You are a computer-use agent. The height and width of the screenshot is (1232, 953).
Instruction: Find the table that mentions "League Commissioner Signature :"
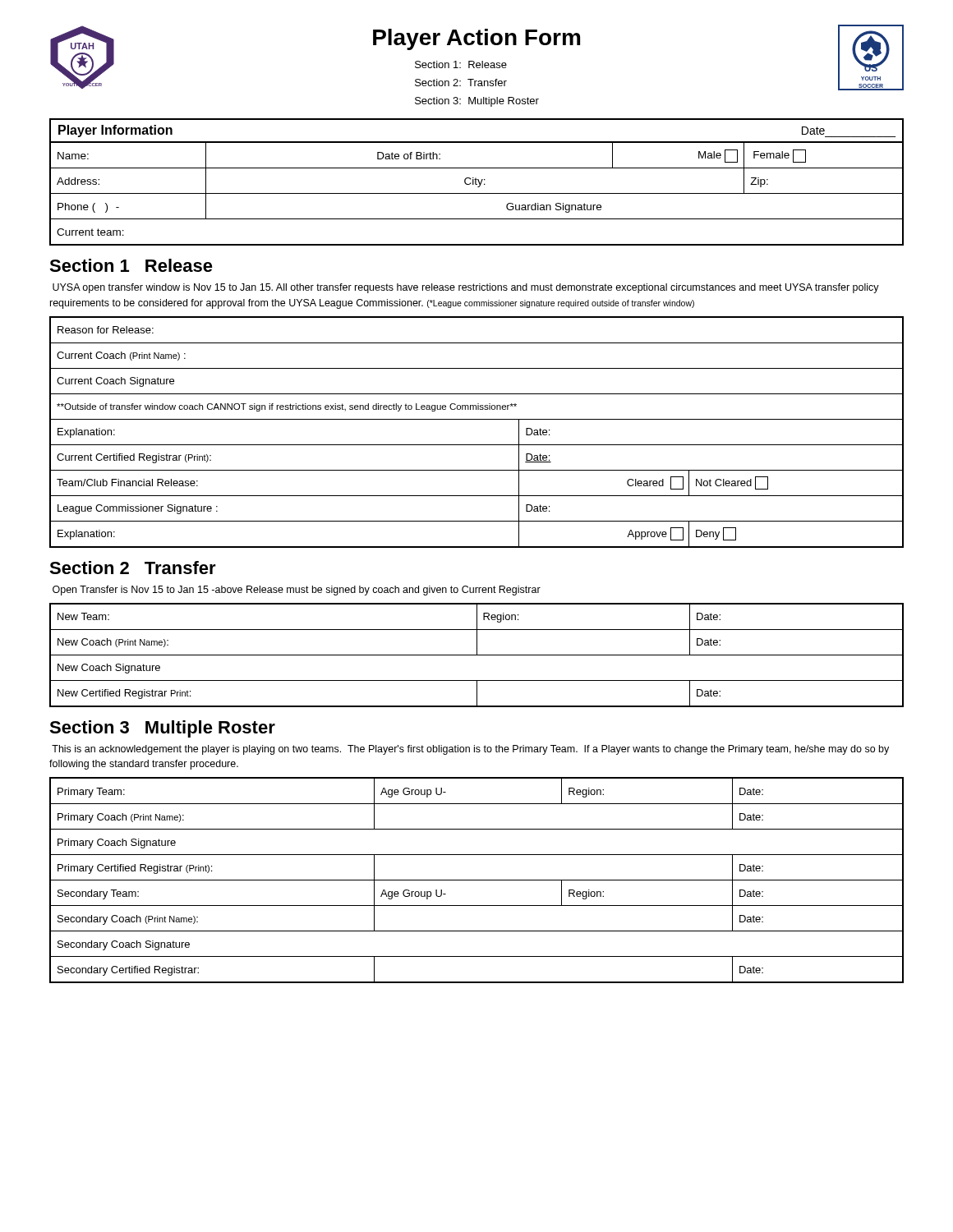point(476,432)
